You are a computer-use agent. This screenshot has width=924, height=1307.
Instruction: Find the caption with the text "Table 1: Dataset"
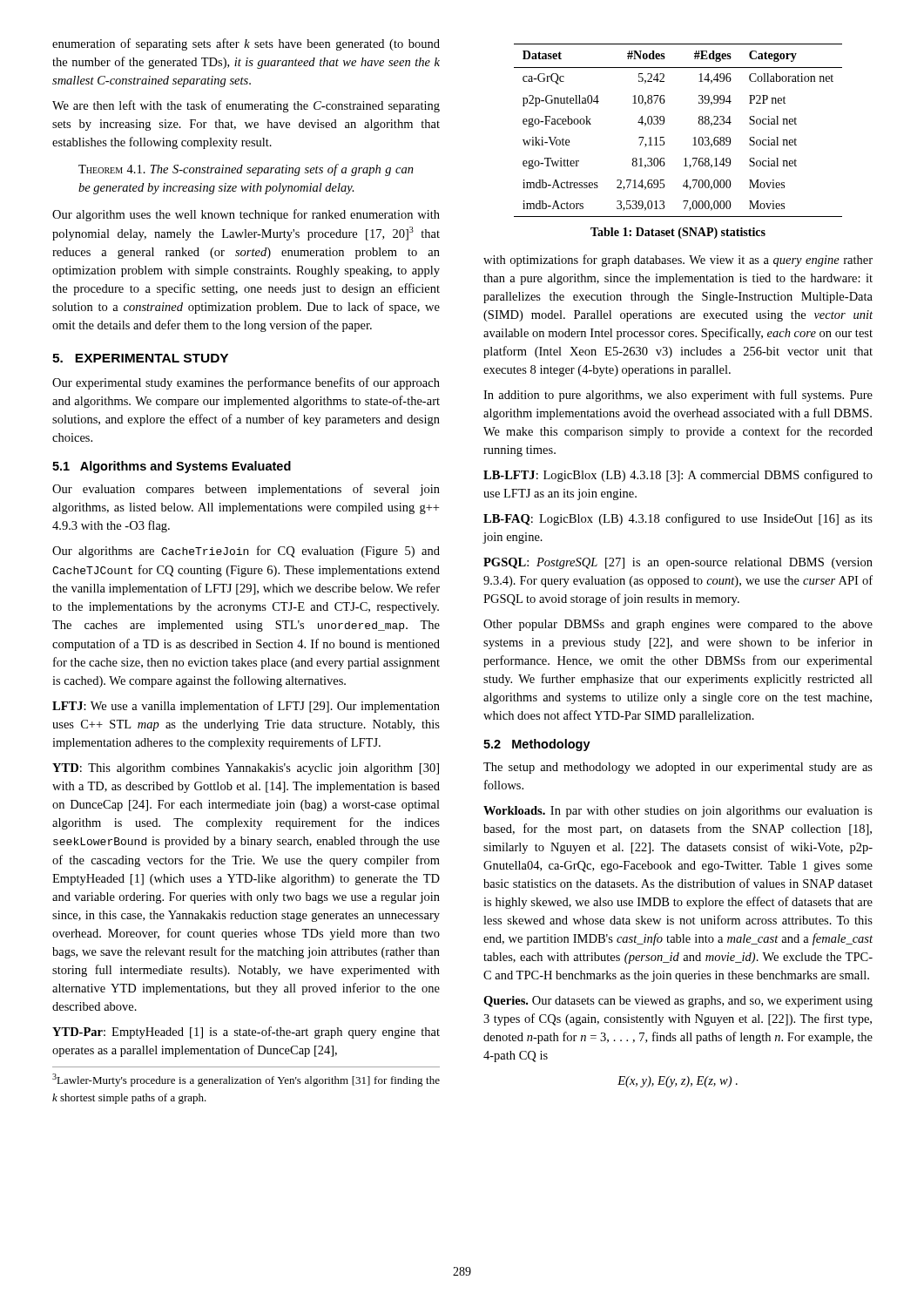678,233
